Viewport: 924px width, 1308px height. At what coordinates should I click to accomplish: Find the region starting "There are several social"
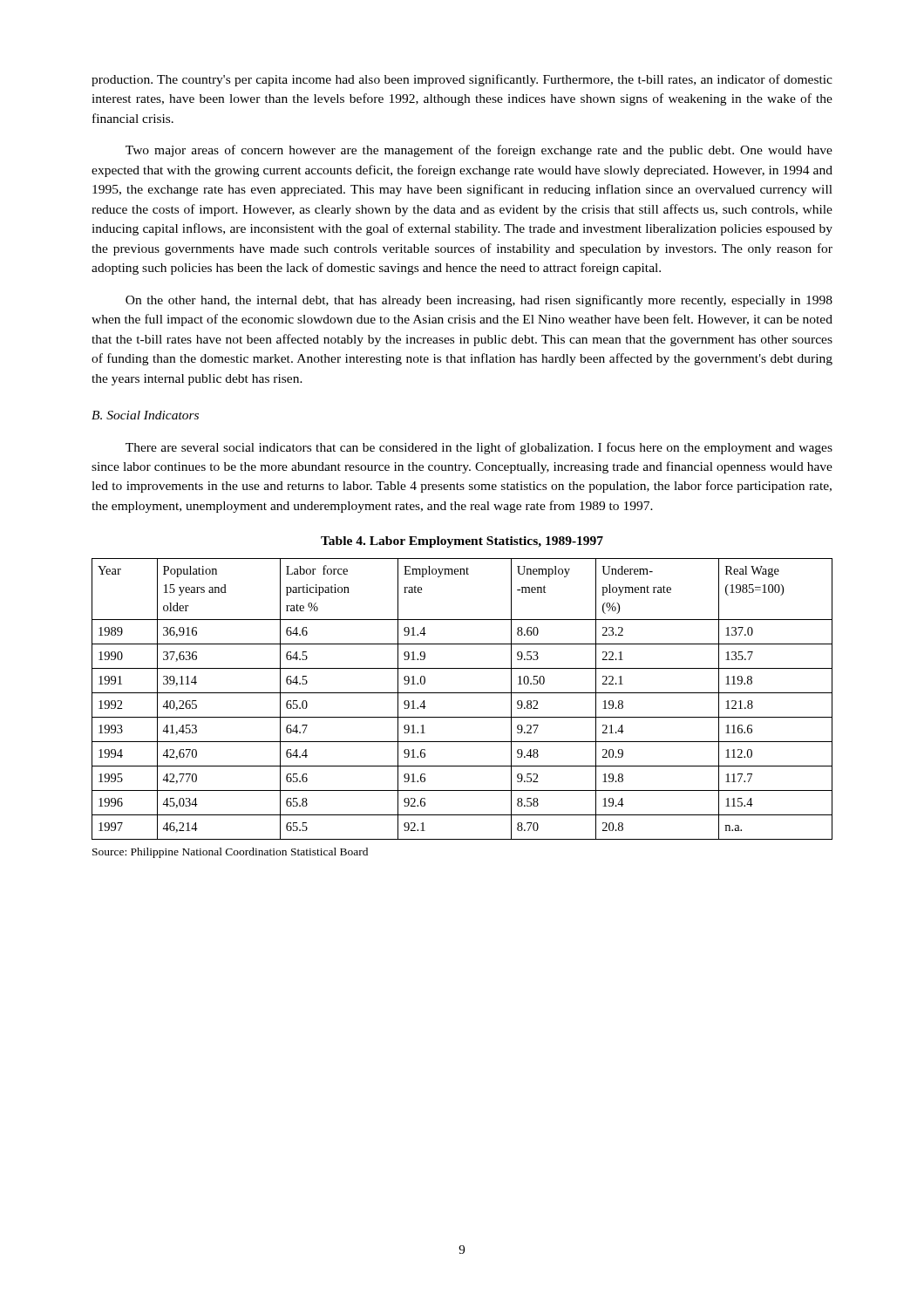click(x=462, y=476)
